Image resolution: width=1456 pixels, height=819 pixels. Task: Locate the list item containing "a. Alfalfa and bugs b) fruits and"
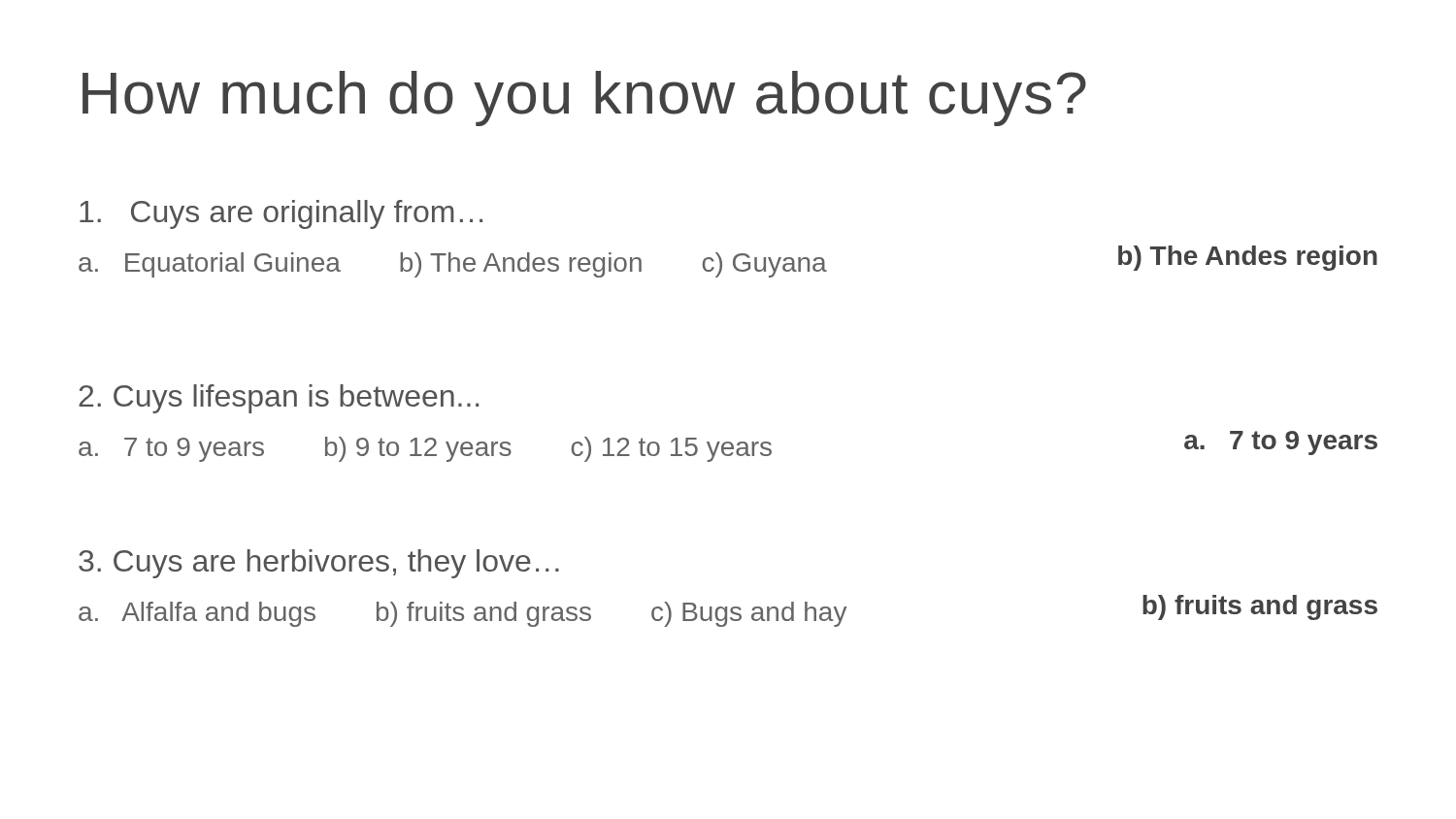tap(462, 612)
